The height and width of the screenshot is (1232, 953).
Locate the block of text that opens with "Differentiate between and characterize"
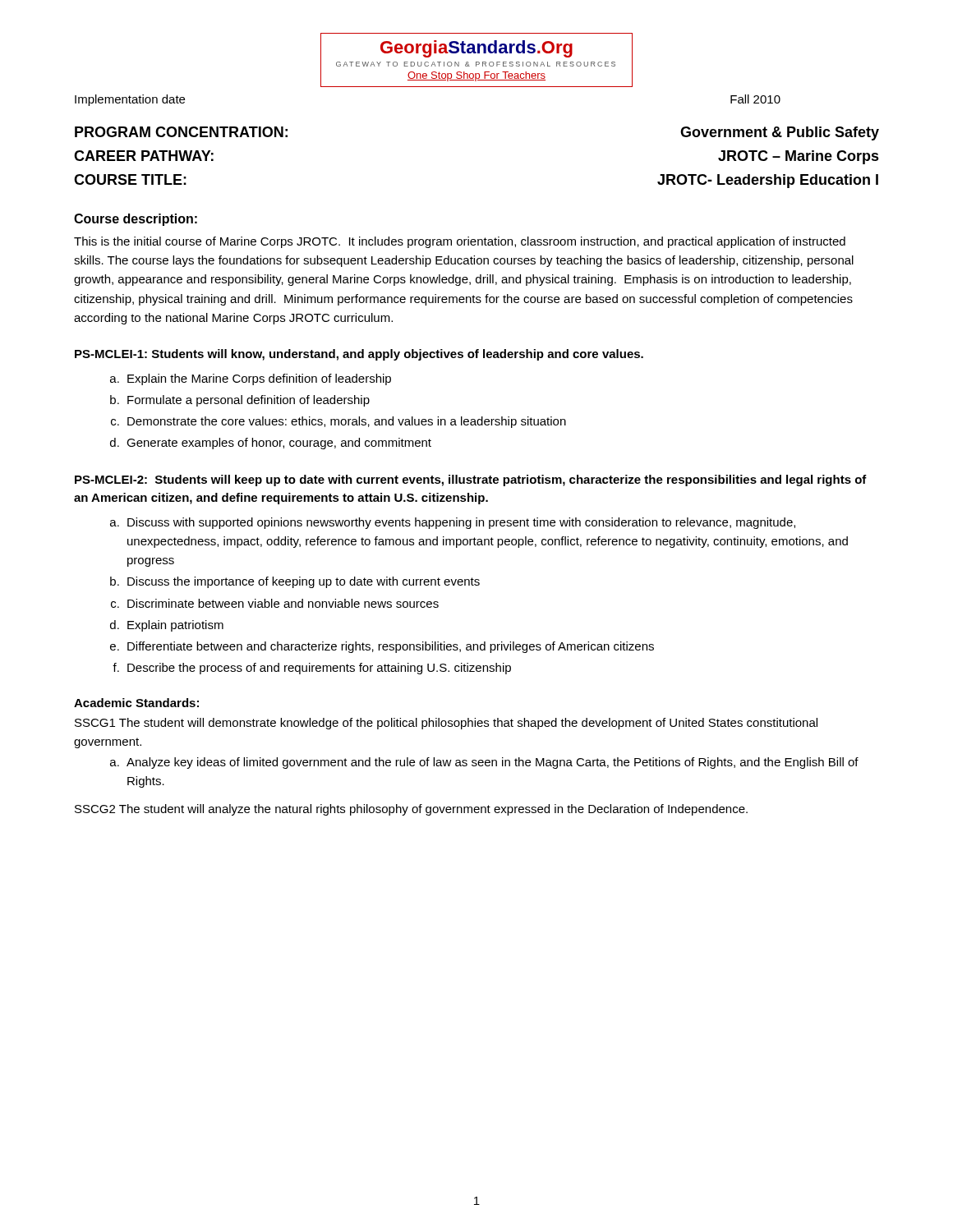tap(390, 646)
